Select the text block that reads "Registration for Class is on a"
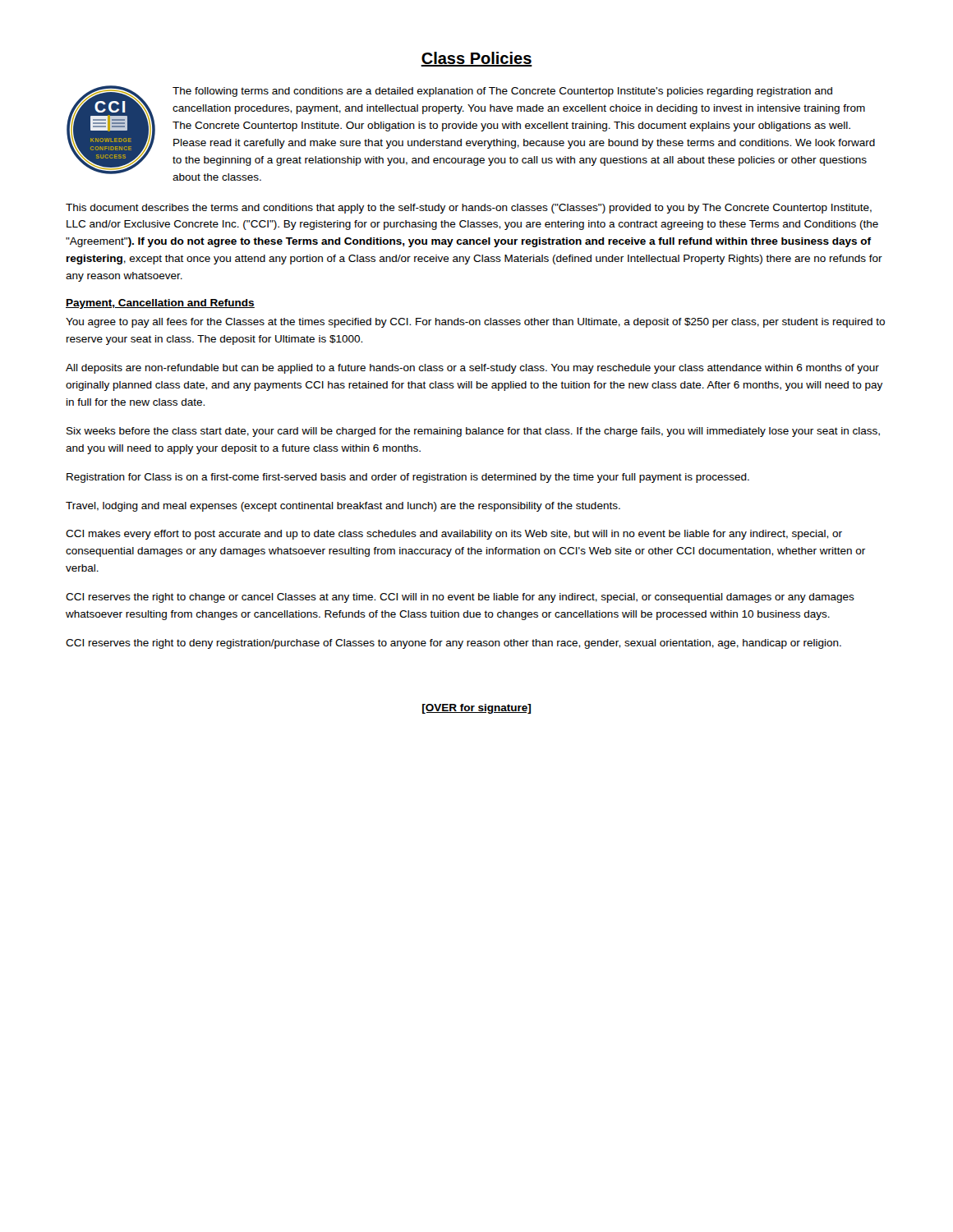The width and height of the screenshot is (953, 1232). point(408,476)
